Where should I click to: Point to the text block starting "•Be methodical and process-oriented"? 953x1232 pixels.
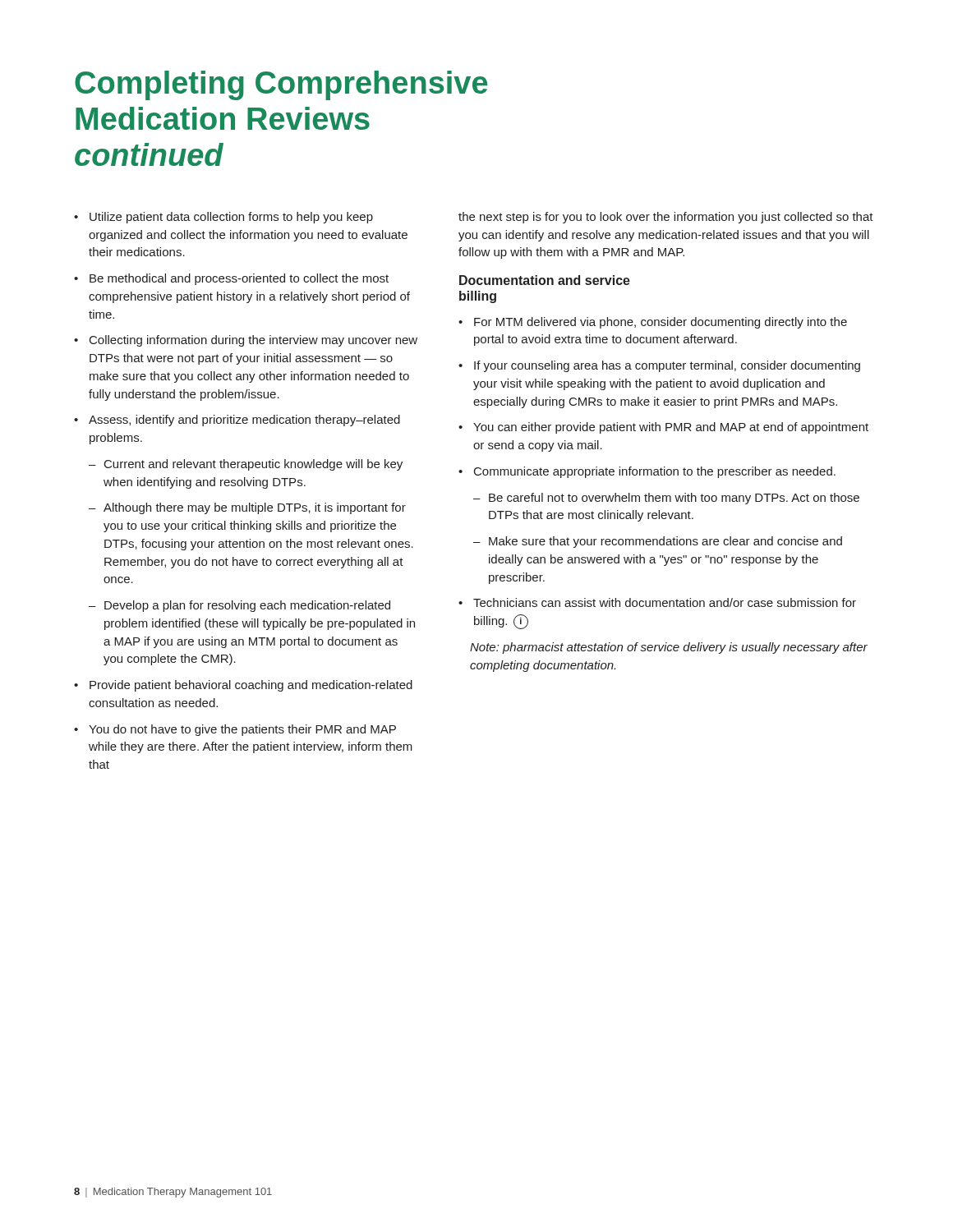tap(246, 296)
